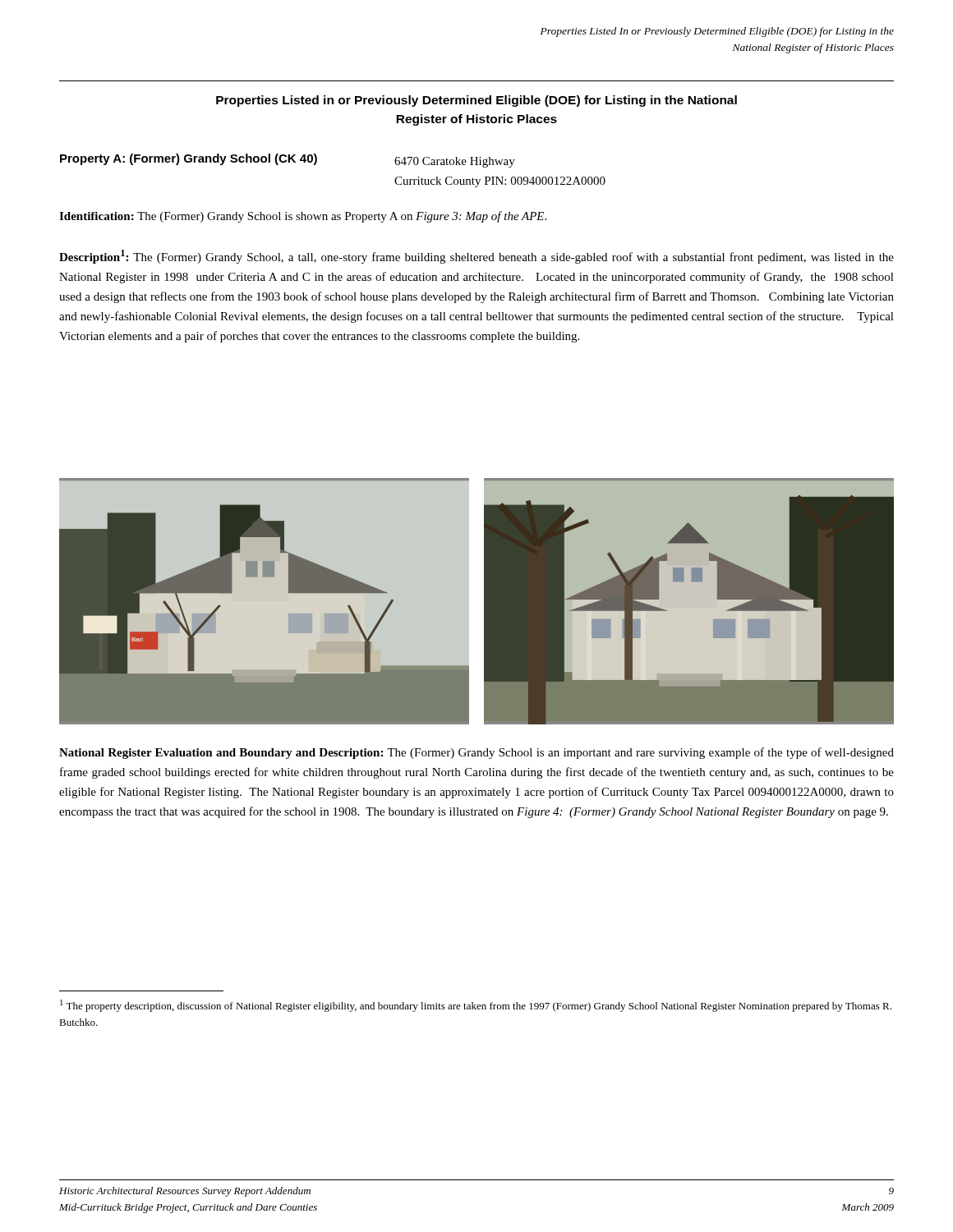Locate the footnote with the text "1 The property description, discussion of National Register"
This screenshot has width=953, height=1232.
[x=476, y=1013]
